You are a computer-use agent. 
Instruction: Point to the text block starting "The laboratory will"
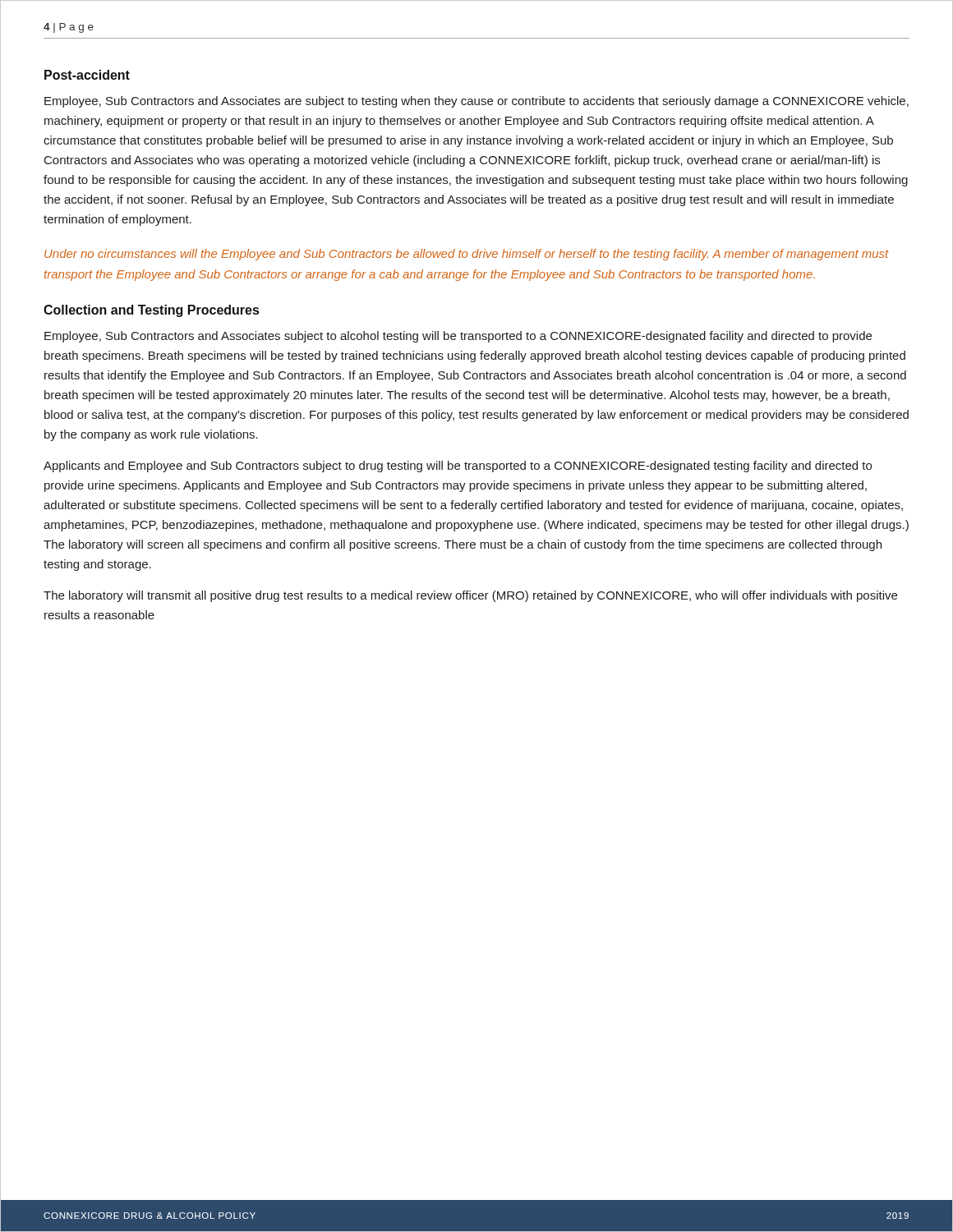471,604
